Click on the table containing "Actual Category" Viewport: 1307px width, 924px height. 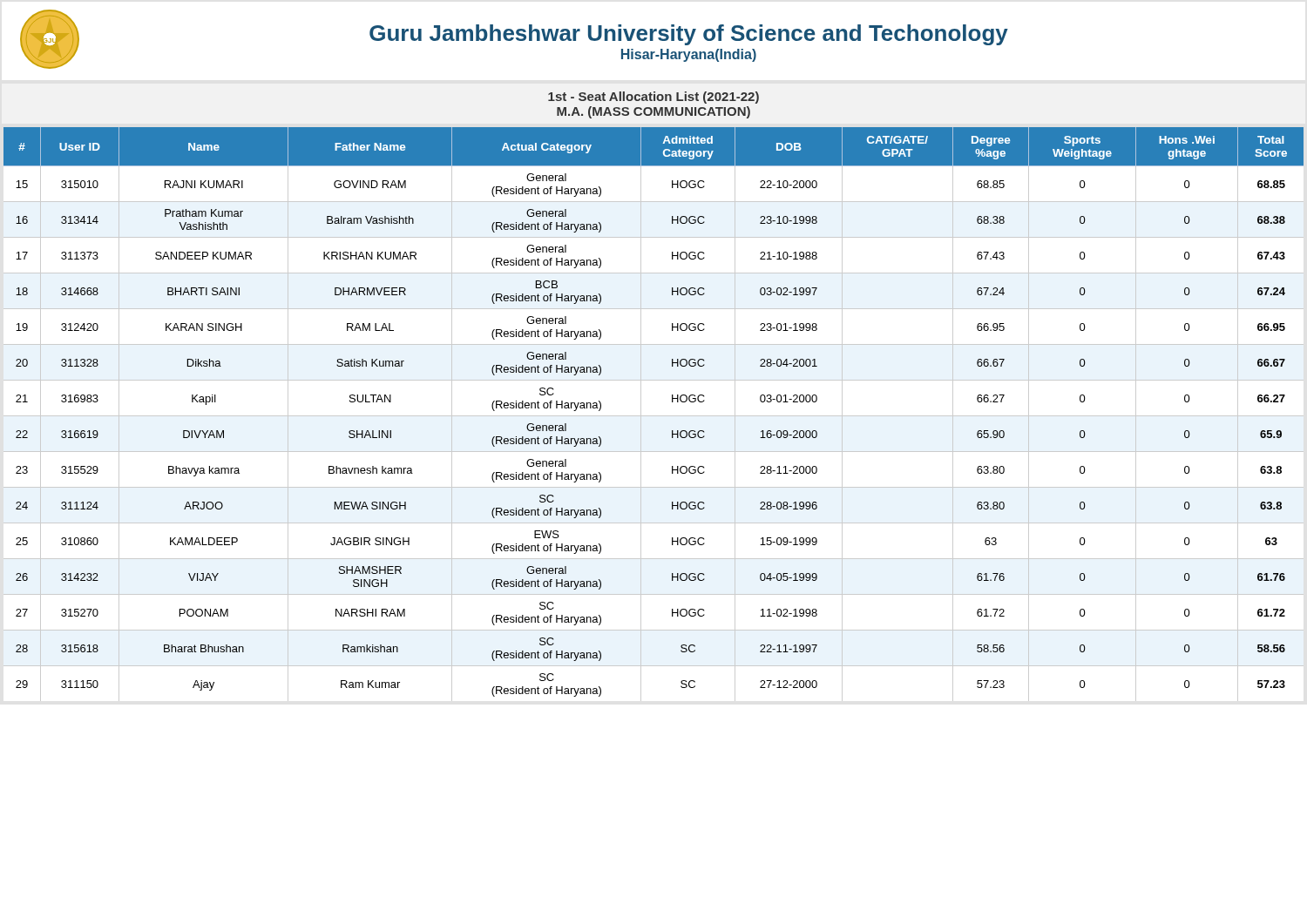pyautogui.click(x=654, y=414)
